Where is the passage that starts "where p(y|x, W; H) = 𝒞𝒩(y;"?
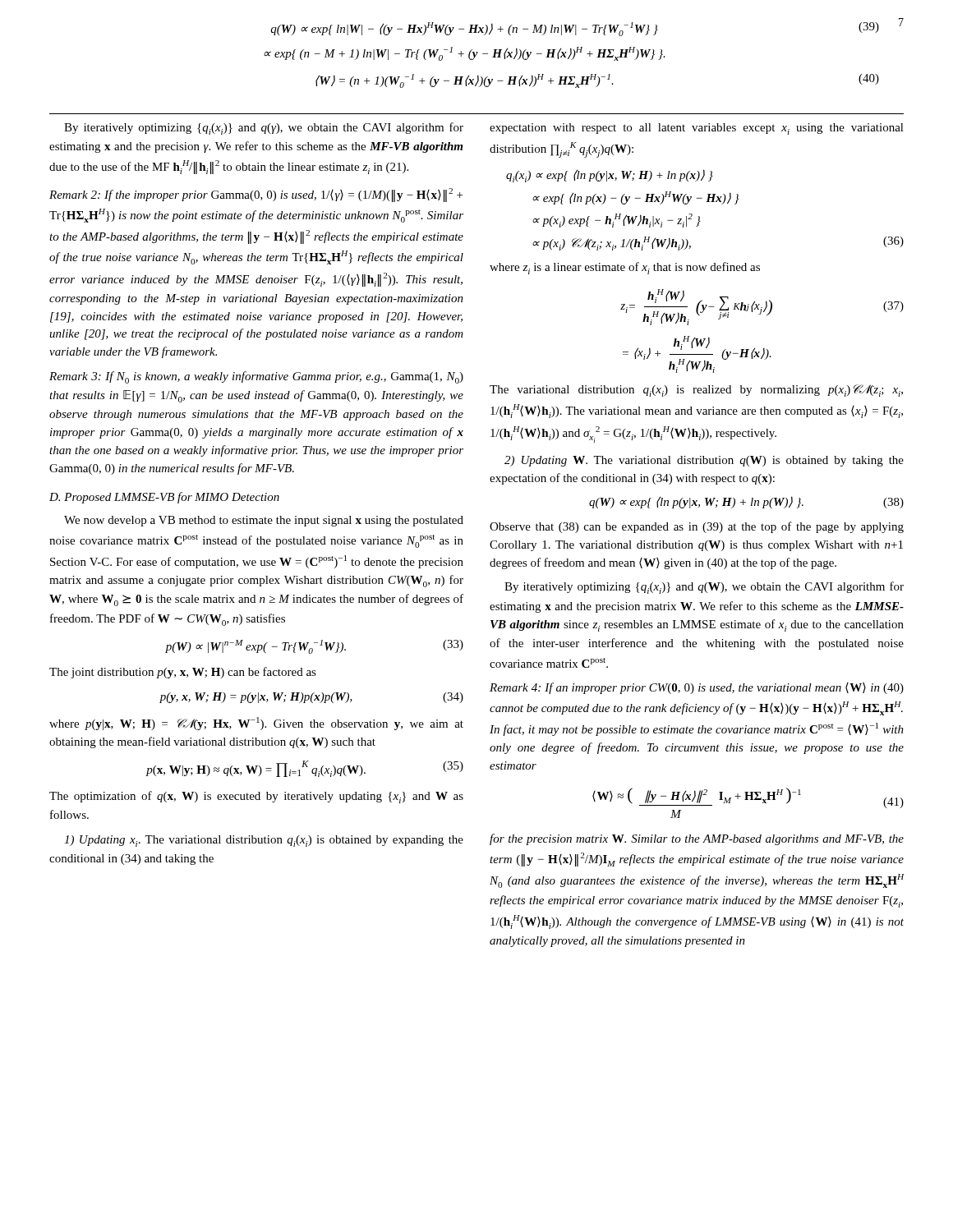The height and width of the screenshot is (1232, 953). pos(256,732)
